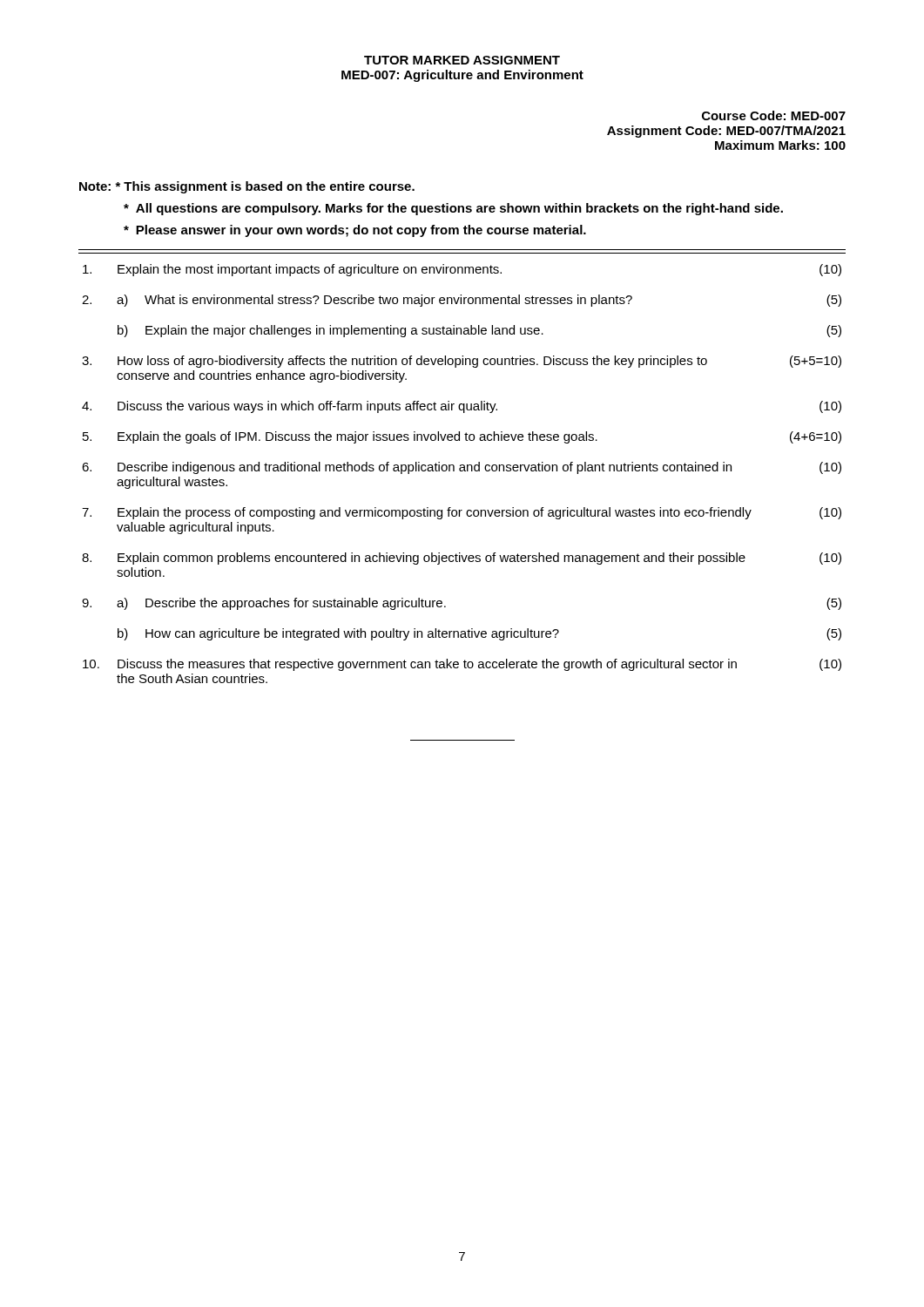This screenshot has width=924, height=1307.
Task: Locate the text block that reads "Note: * This"
Action: (x=462, y=208)
